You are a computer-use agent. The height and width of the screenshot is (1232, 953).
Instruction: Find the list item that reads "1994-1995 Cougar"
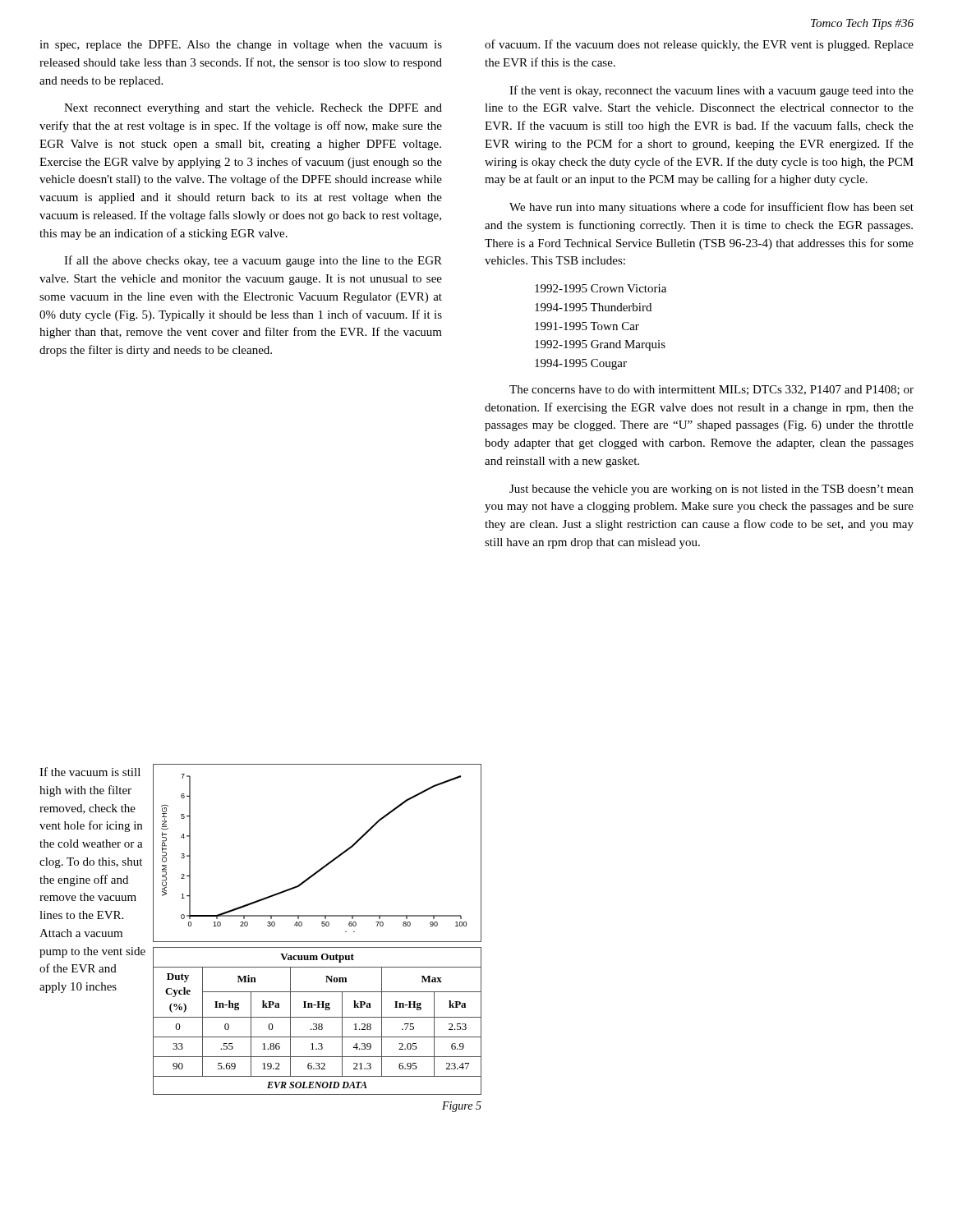click(x=580, y=363)
